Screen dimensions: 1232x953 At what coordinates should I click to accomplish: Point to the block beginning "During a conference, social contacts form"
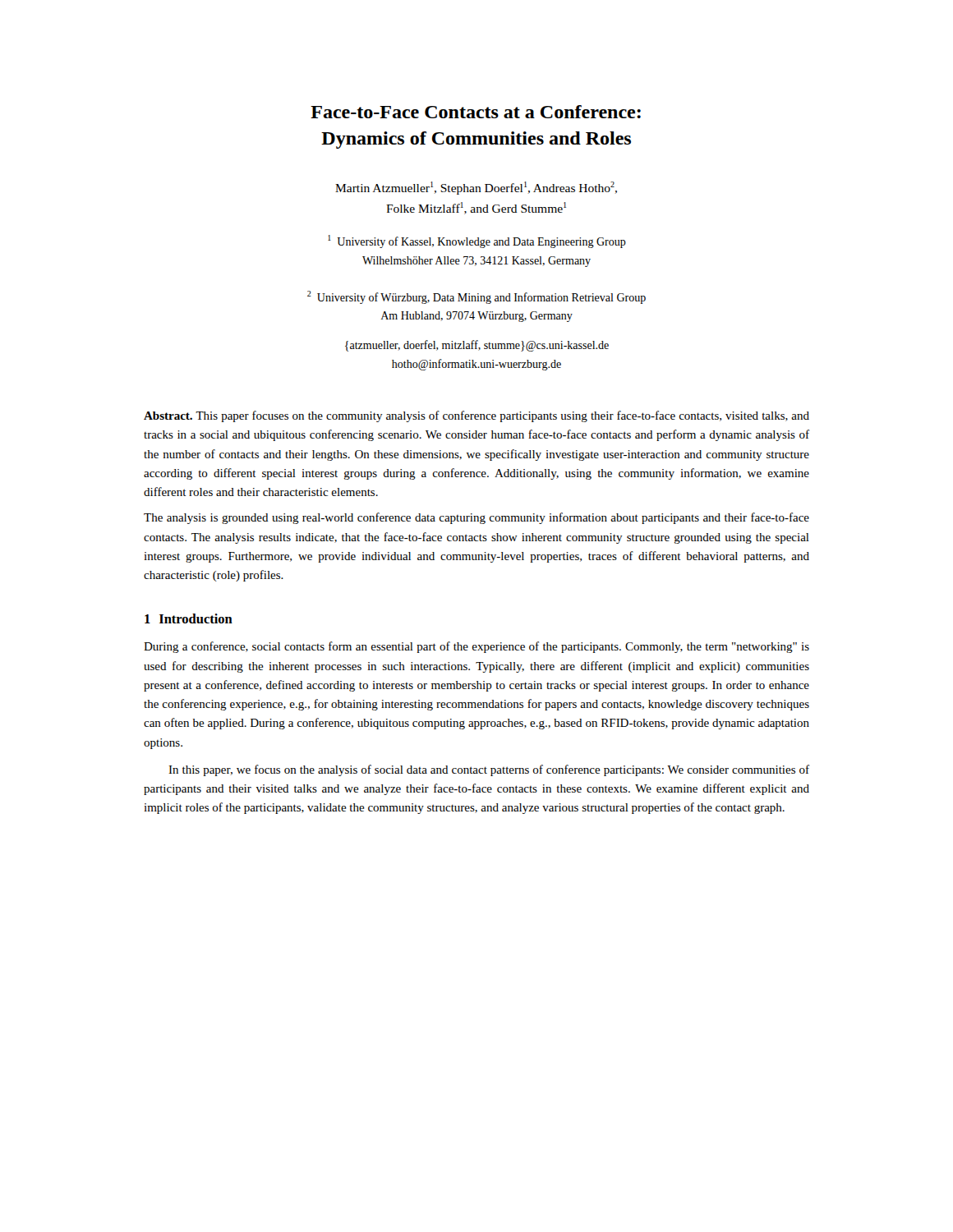(x=476, y=728)
